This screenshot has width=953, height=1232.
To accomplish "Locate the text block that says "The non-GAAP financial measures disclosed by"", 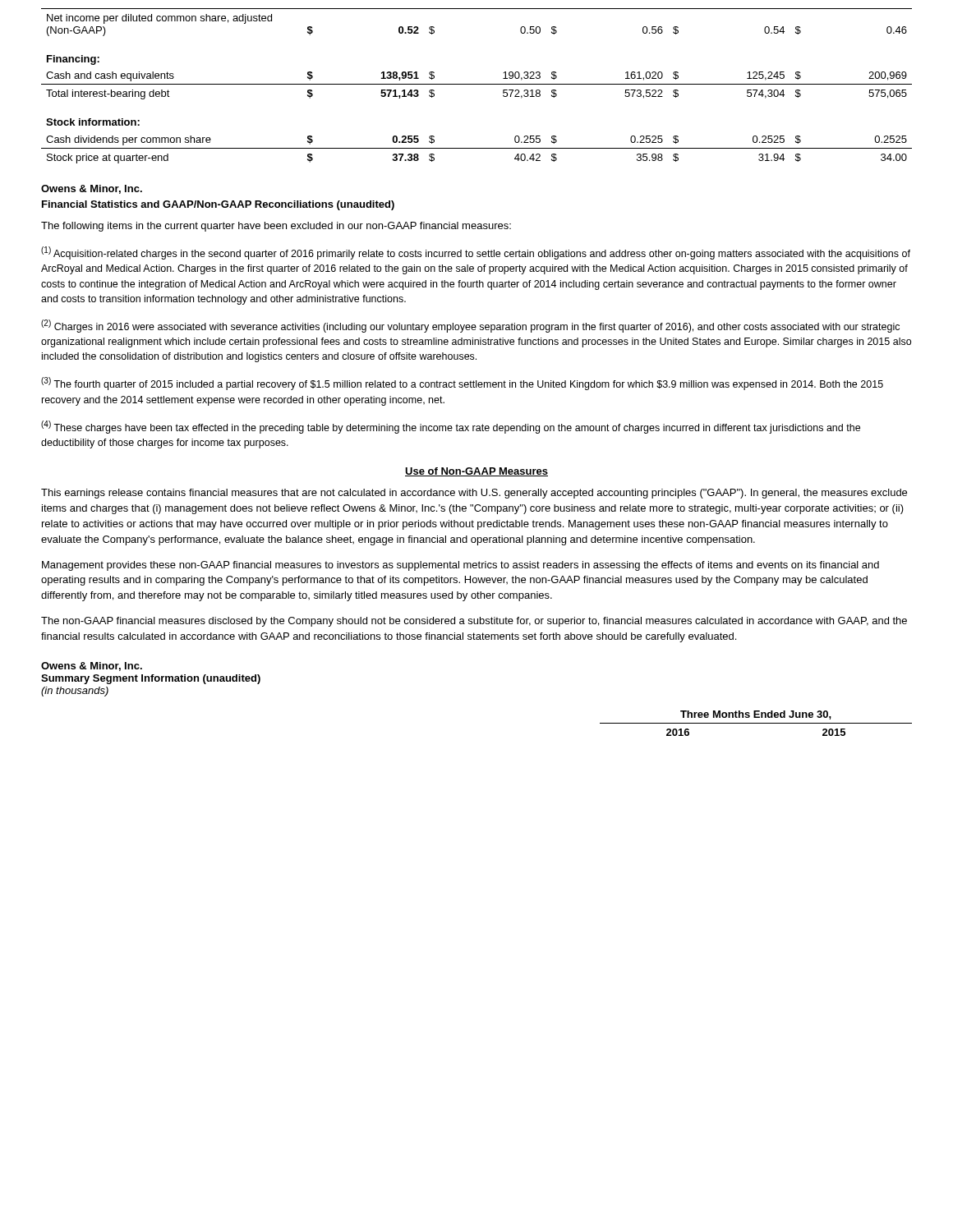I will [474, 628].
